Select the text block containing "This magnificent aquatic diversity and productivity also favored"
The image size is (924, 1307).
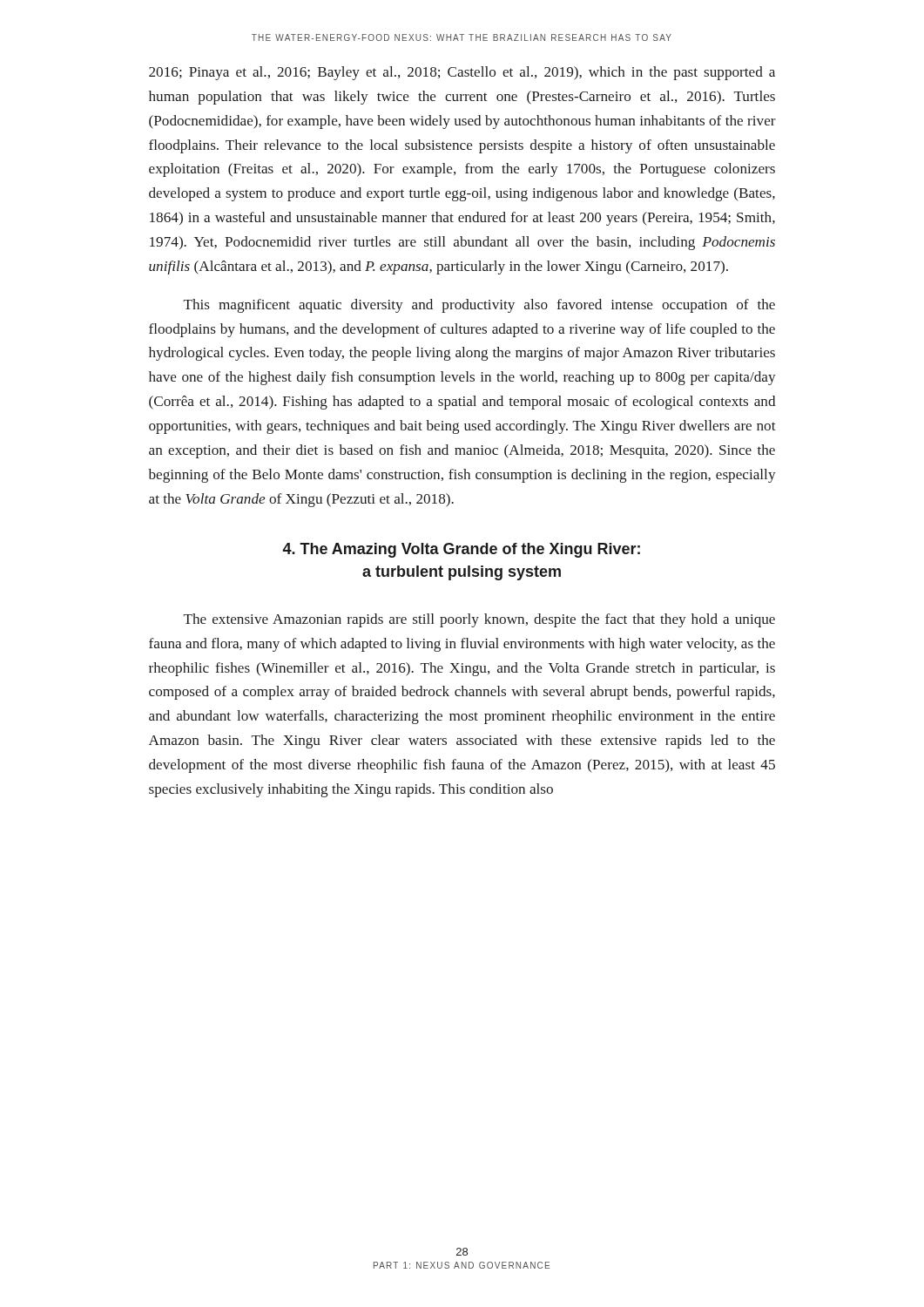click(462, 402)
